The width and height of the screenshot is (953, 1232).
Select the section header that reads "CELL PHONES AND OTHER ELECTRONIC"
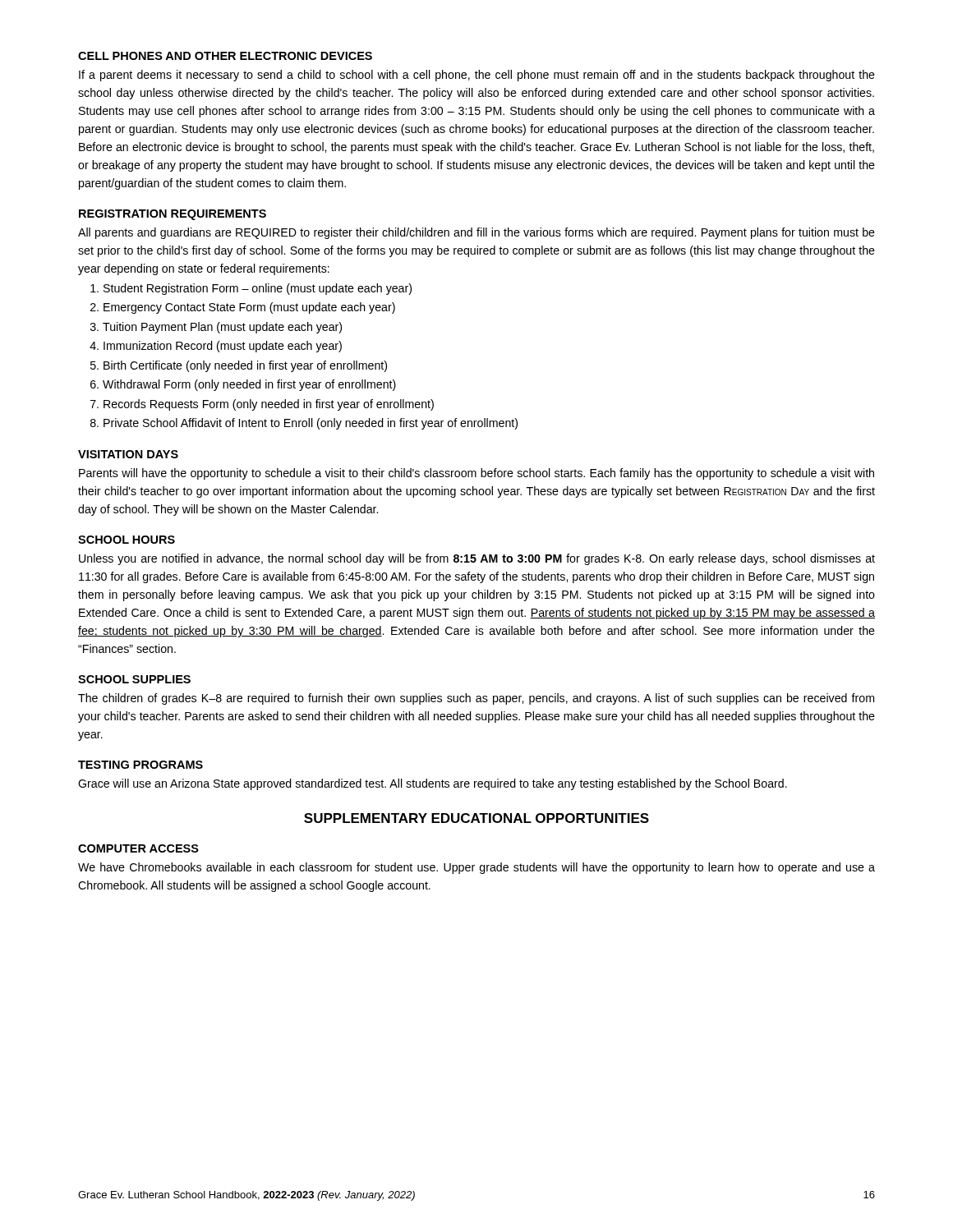click(225, 56)
